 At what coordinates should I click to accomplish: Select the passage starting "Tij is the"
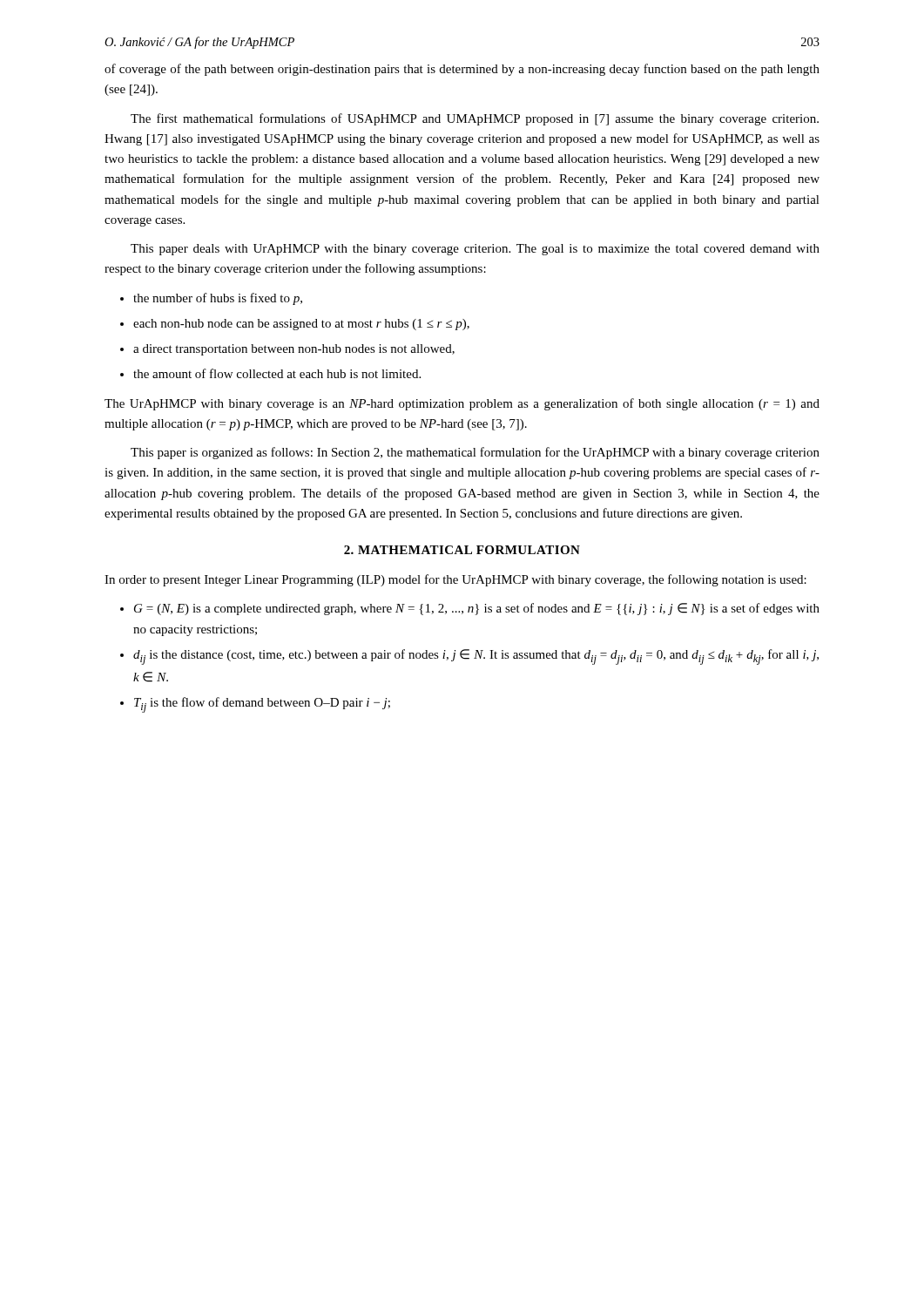coord(262,705)
